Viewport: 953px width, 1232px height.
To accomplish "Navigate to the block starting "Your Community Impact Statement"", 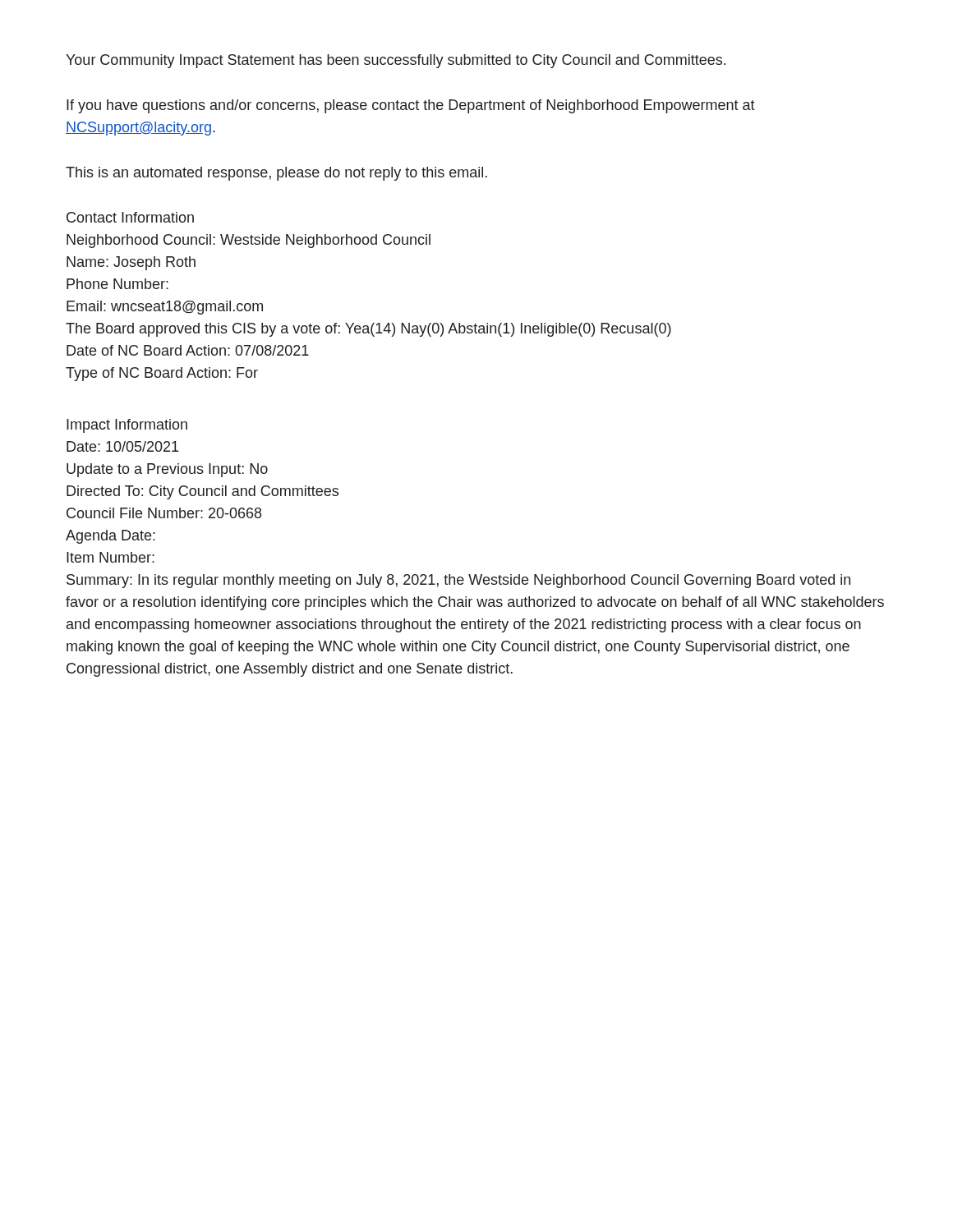I will (396, 60).
